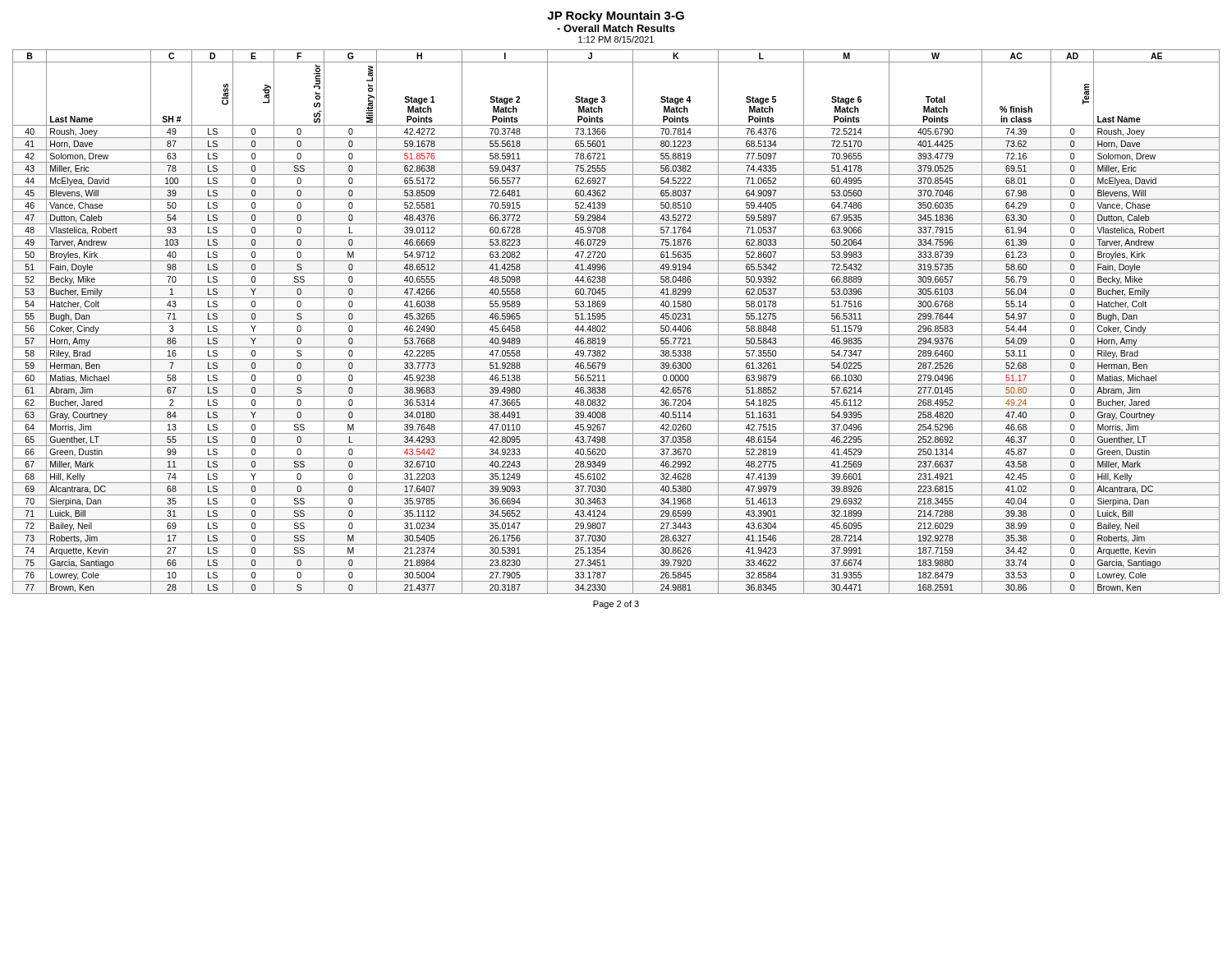Where is the title that starts "JP Rocky Mountain 3-G -"?
This screenshot has width=1232, height=953.
coord(616,26)
